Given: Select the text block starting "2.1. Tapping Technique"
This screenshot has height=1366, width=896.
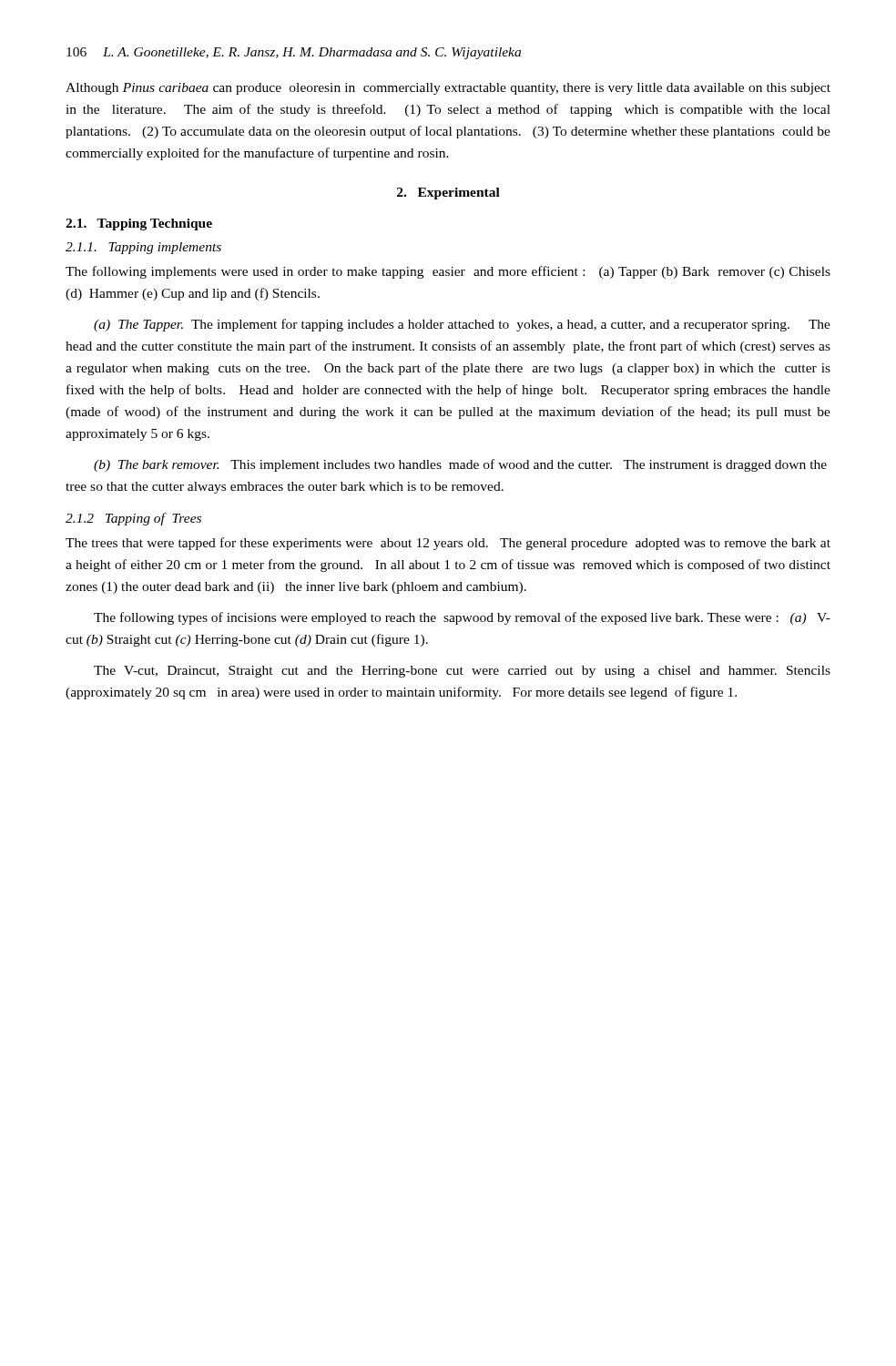Looking at the screenshot, I should (x=139, y=223).
